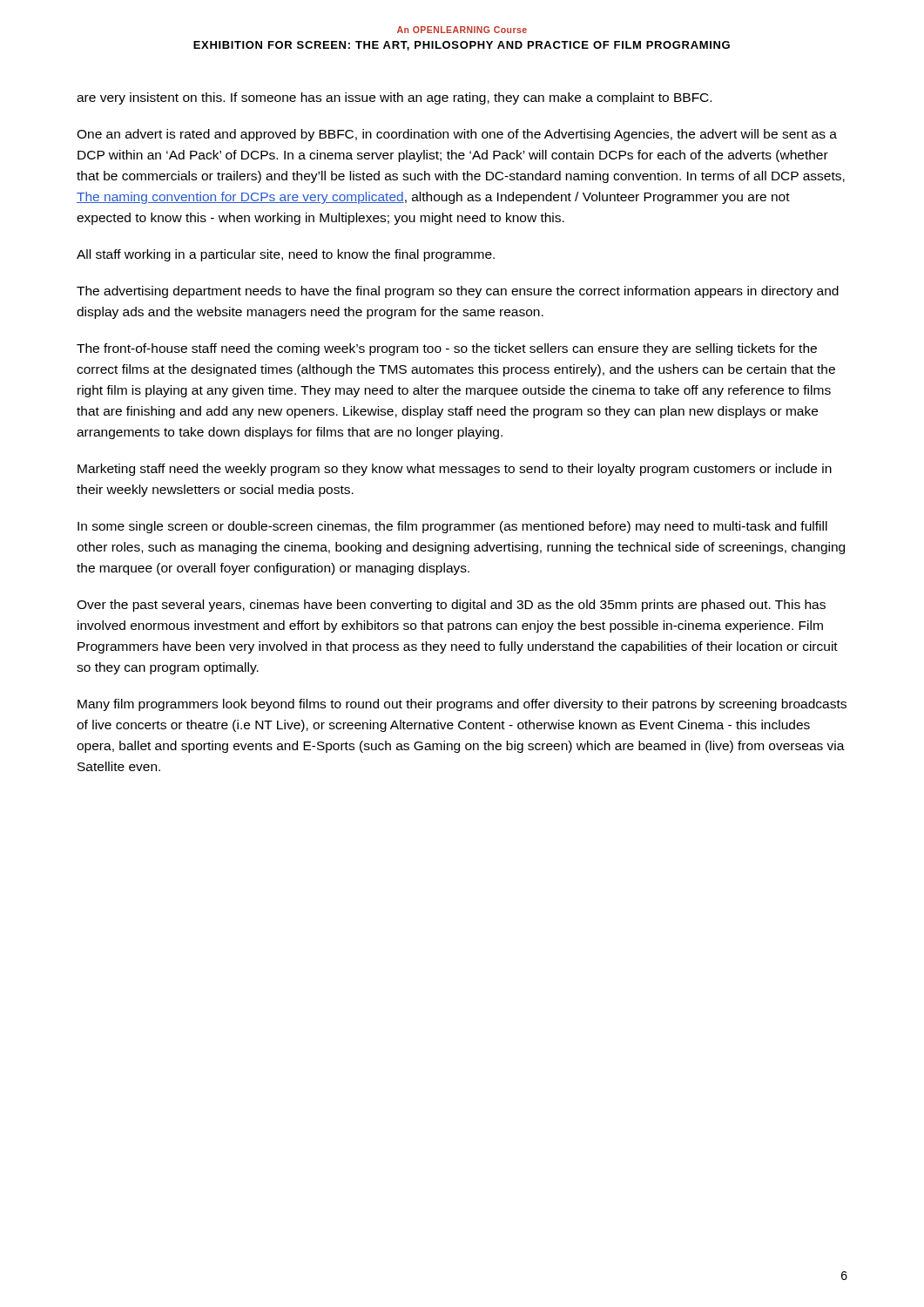Navigate to the block starting "Many film programmers"
Screen dimensions: 1307x924
(x=462, y=735)
